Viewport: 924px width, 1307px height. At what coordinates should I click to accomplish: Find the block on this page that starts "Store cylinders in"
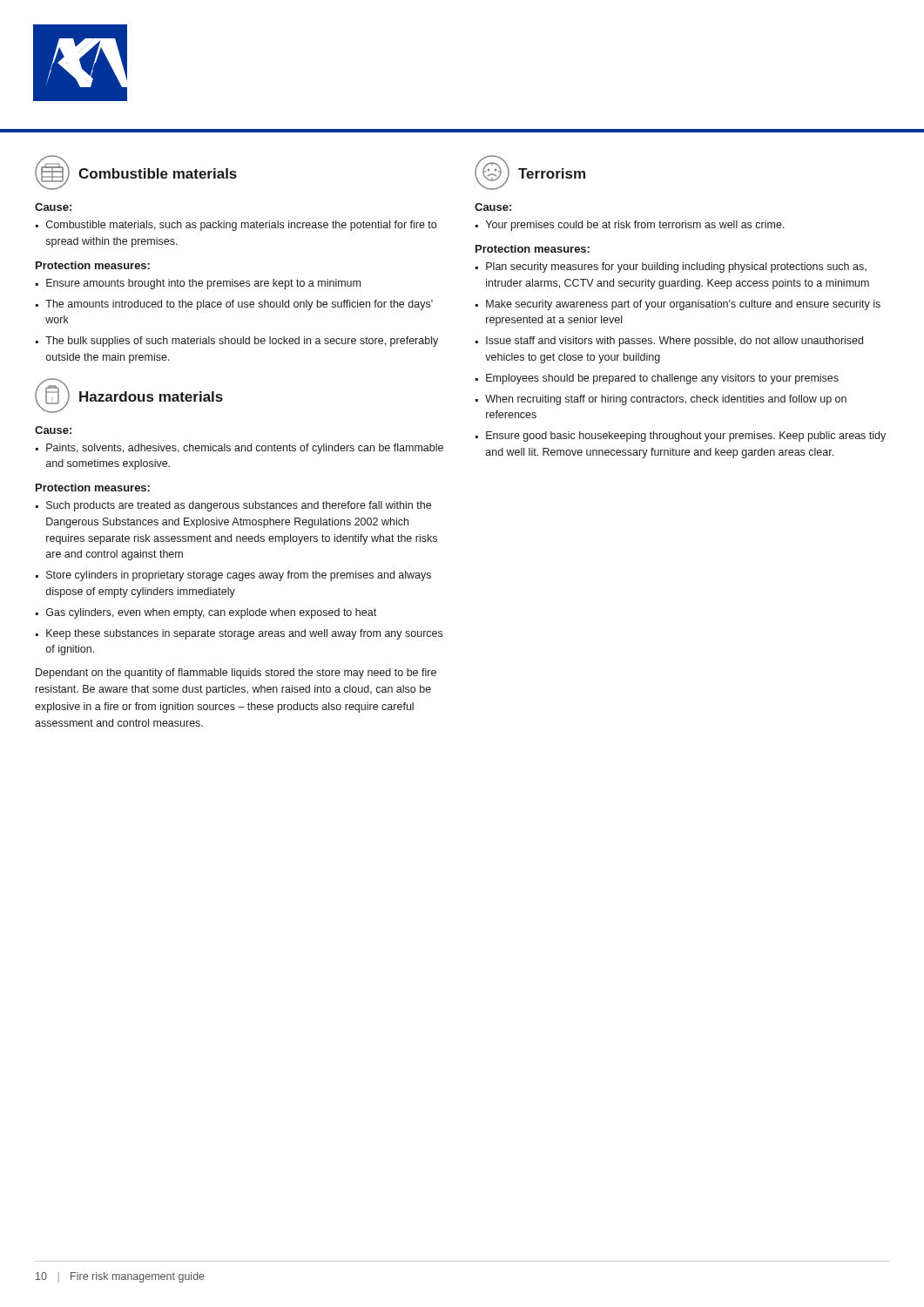tap(239, 583)
